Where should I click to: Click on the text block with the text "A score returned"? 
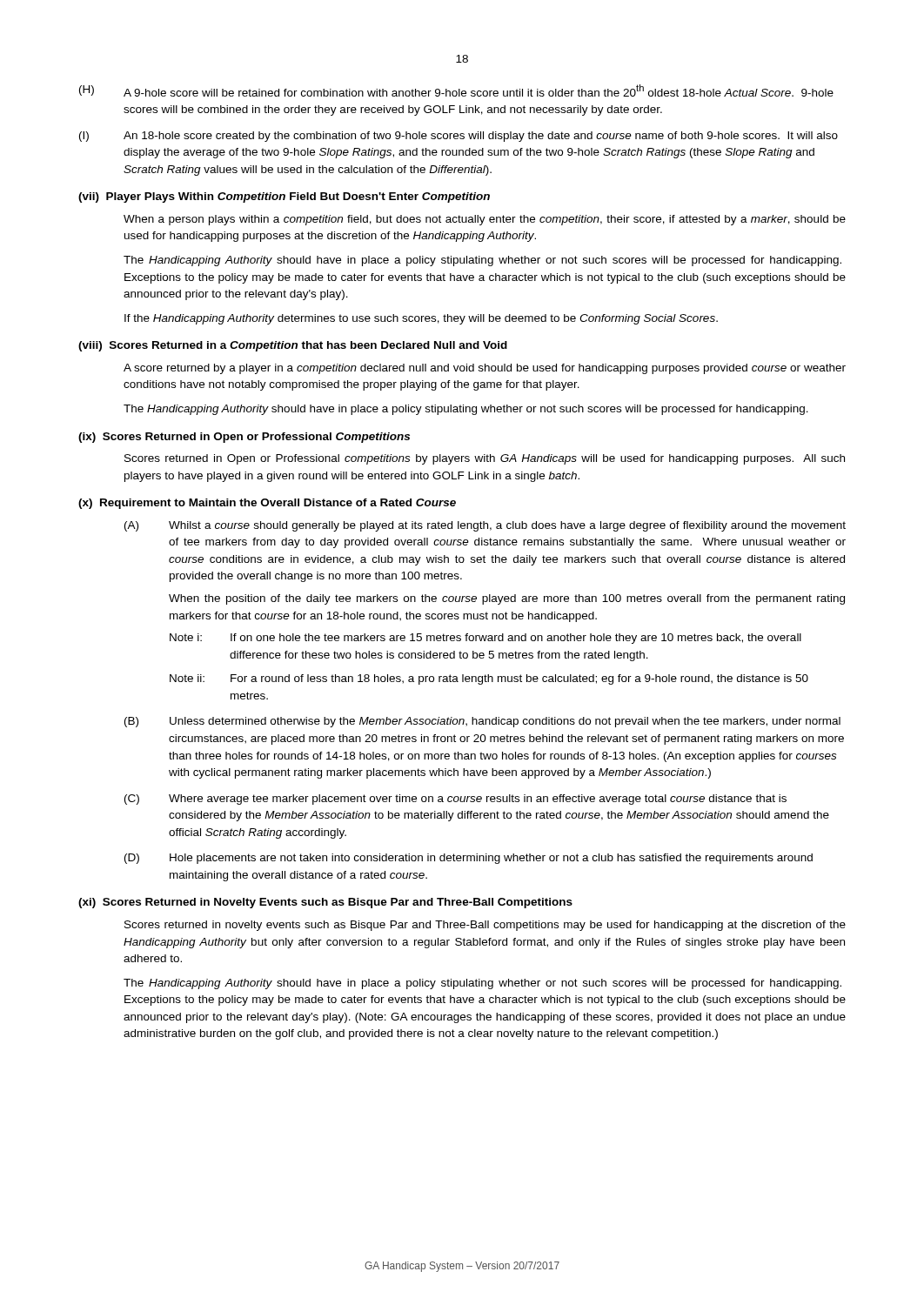pyautogui.click(x=485, y=376)
